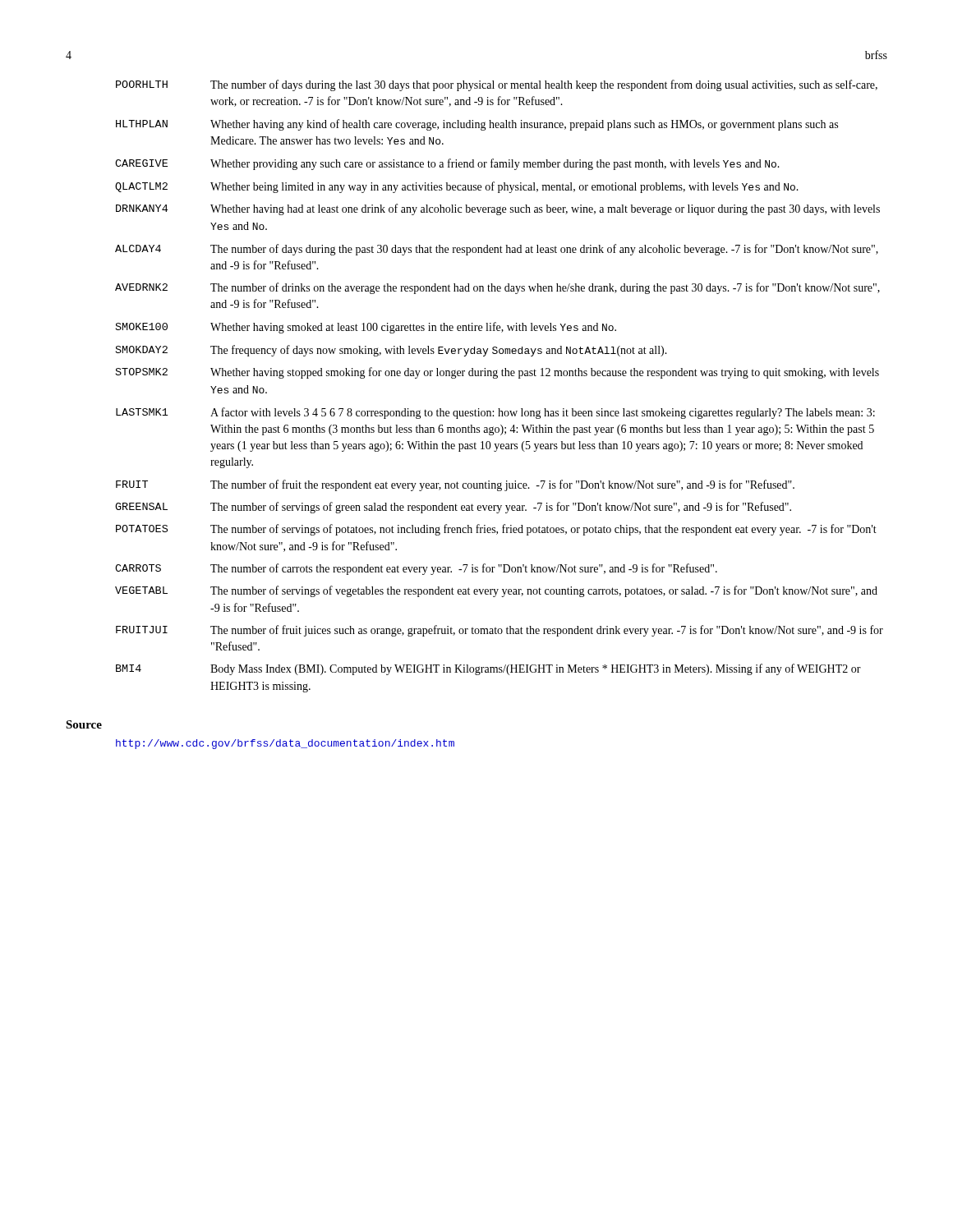Find the text starting "BMI4 Body Mass Index (BMI). Computed"

(501, 678)
